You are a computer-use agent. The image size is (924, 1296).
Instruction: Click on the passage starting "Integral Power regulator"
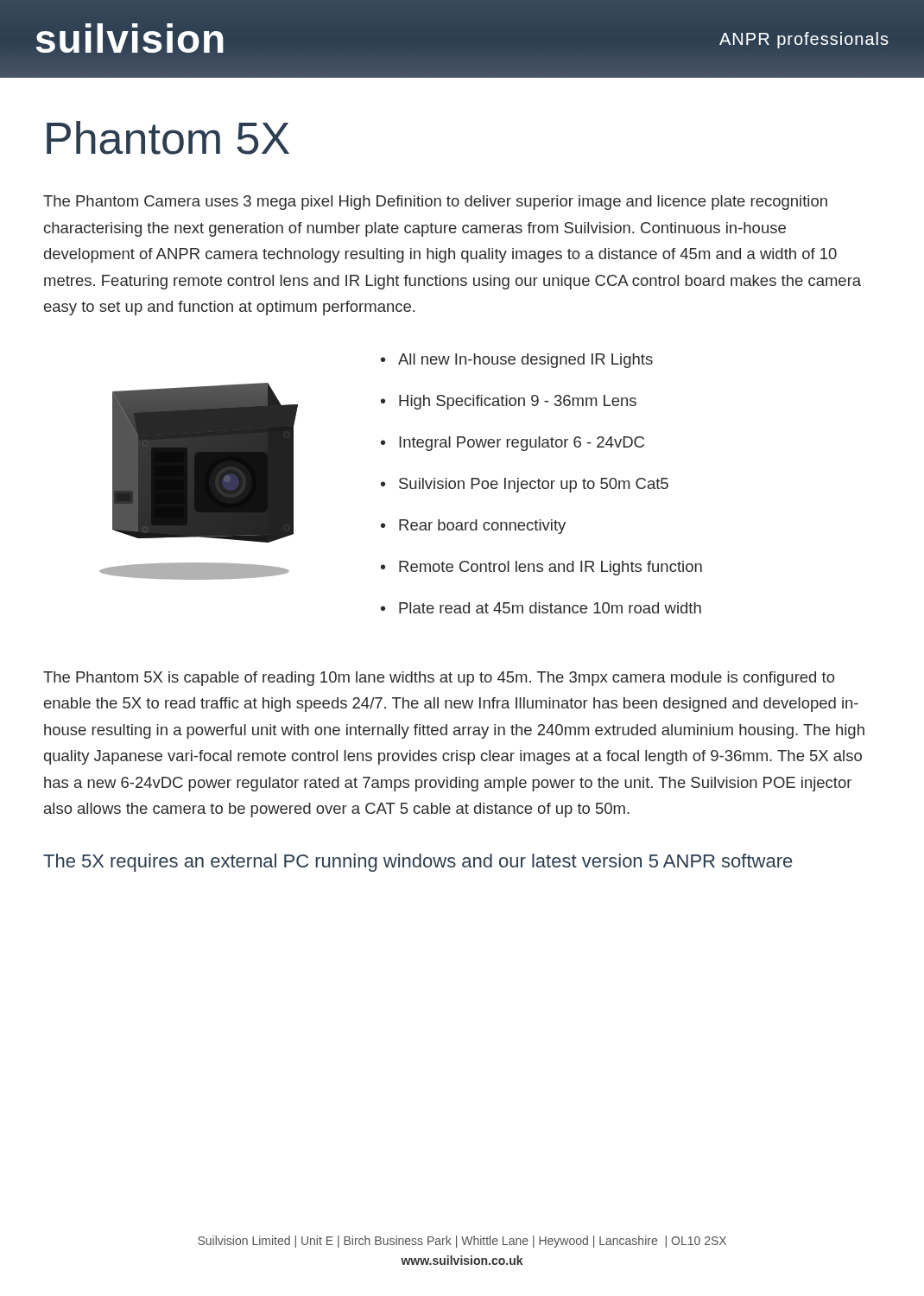(522, 442)
